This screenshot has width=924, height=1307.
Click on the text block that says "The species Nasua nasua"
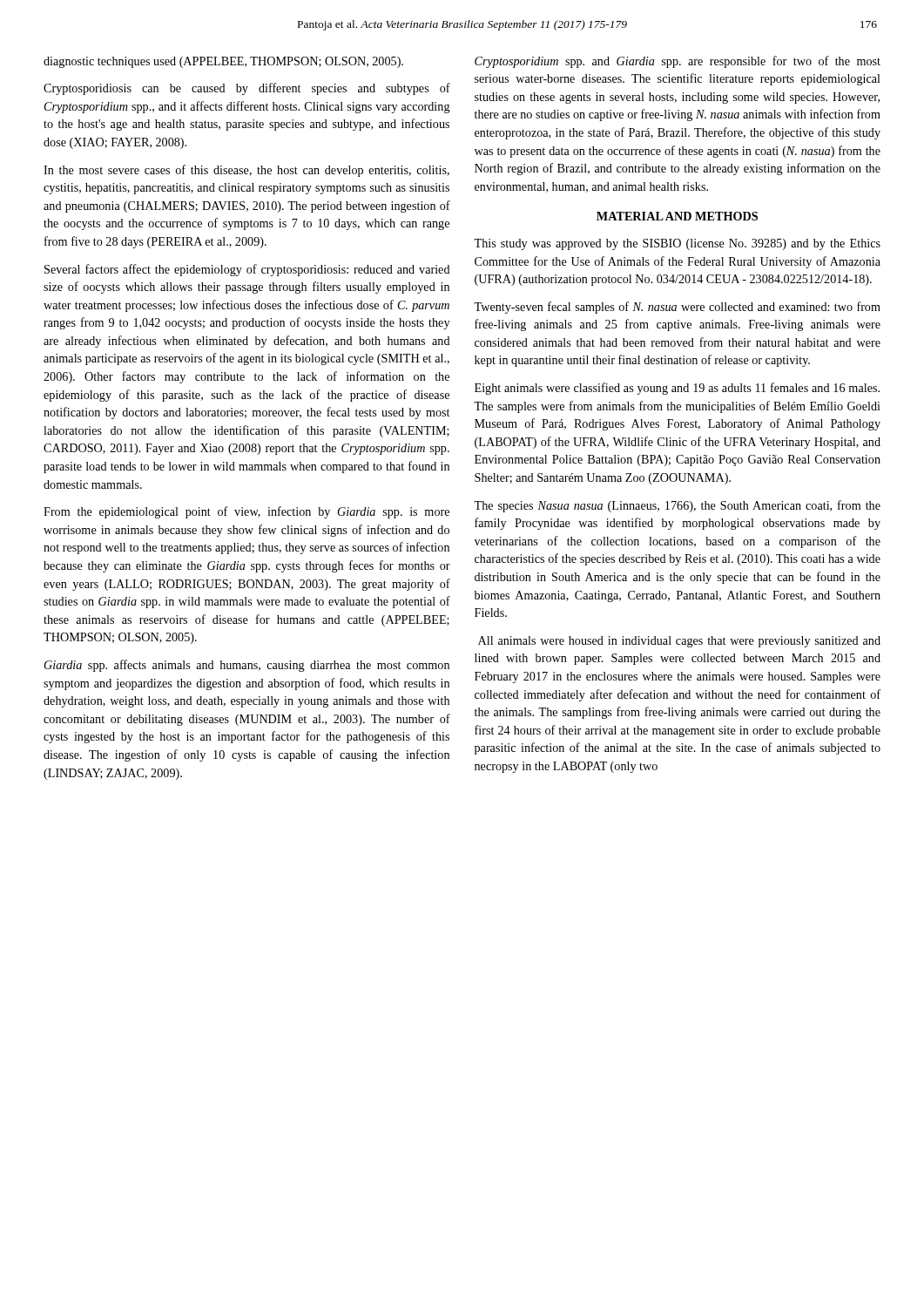pos(677,559)
